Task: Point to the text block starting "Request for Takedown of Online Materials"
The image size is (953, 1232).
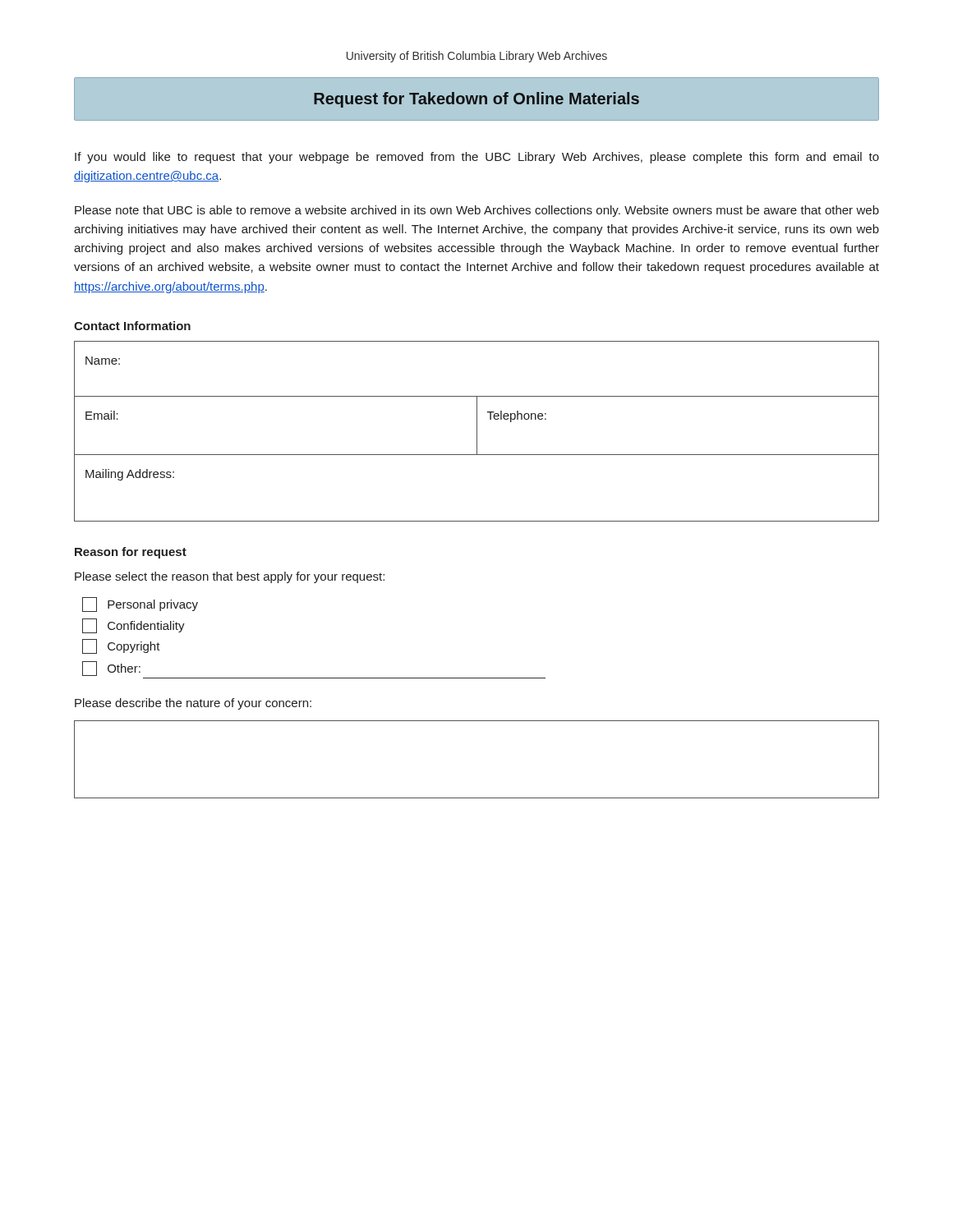Action: [476, 99]
